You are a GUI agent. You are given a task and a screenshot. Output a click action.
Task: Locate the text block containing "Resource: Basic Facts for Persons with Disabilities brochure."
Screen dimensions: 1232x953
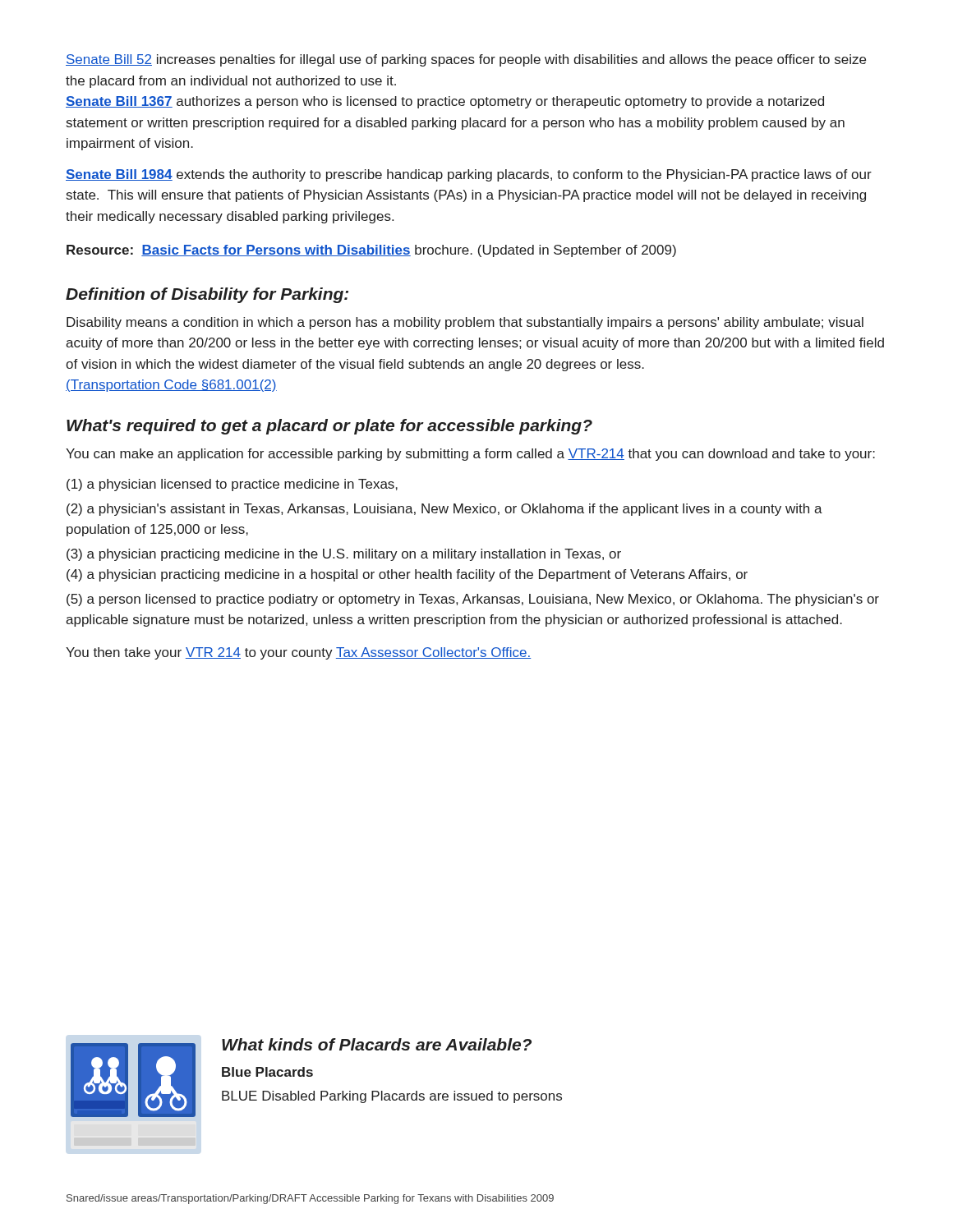point(371,250)
